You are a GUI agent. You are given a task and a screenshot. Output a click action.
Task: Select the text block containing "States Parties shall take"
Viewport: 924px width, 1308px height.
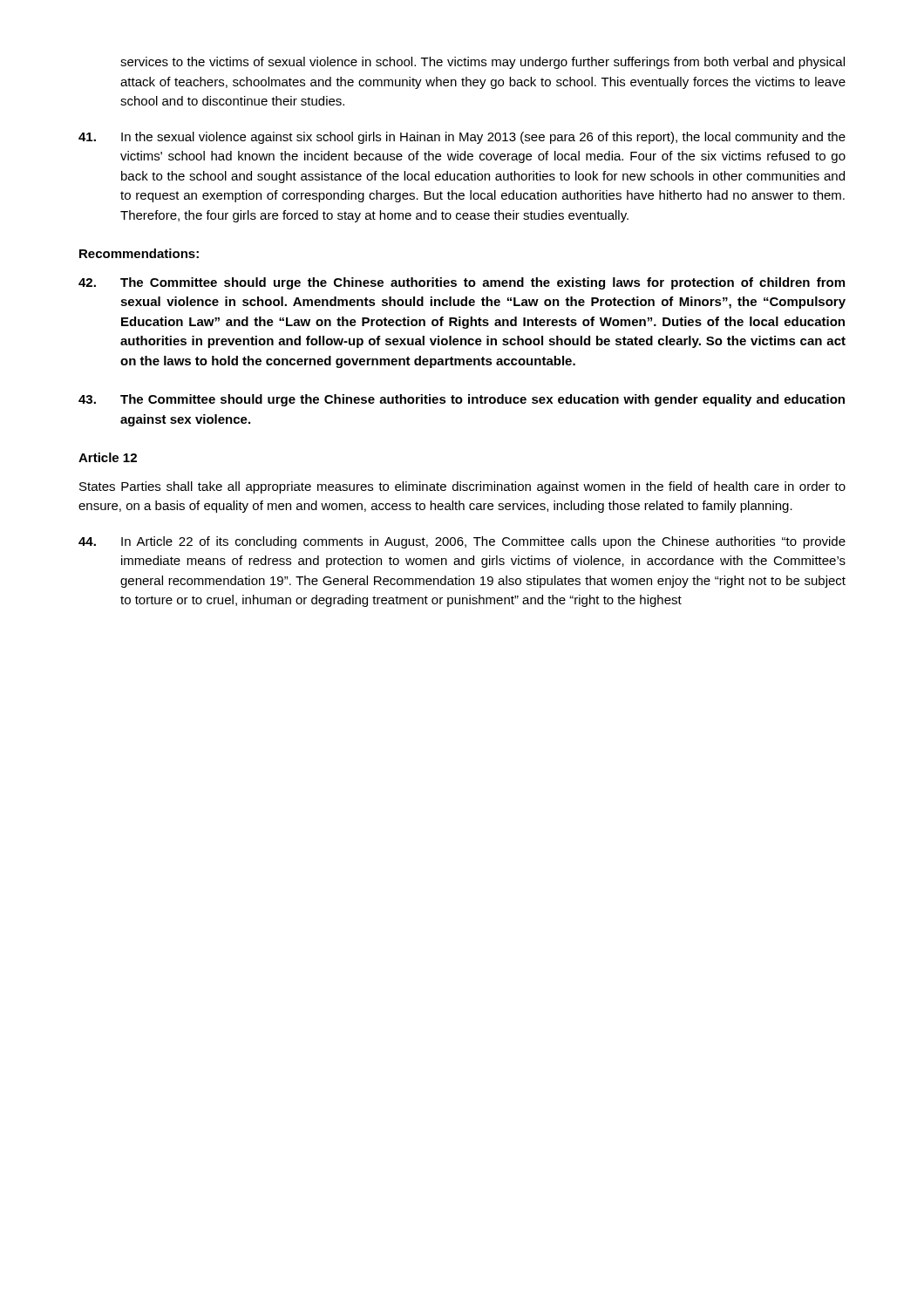coord(462,496)
